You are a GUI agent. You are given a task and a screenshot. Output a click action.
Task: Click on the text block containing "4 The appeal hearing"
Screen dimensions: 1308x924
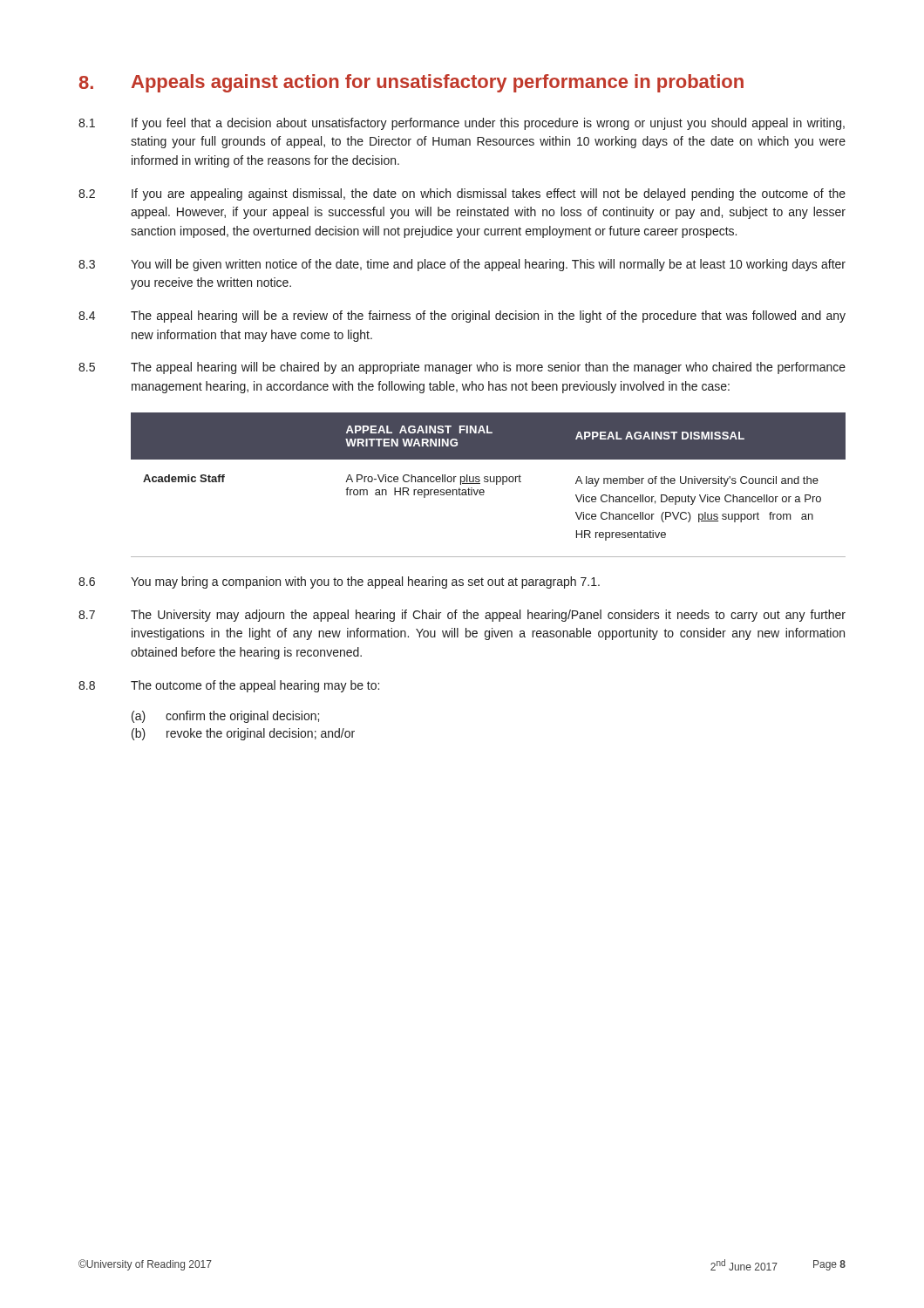[x=462, y=326]
